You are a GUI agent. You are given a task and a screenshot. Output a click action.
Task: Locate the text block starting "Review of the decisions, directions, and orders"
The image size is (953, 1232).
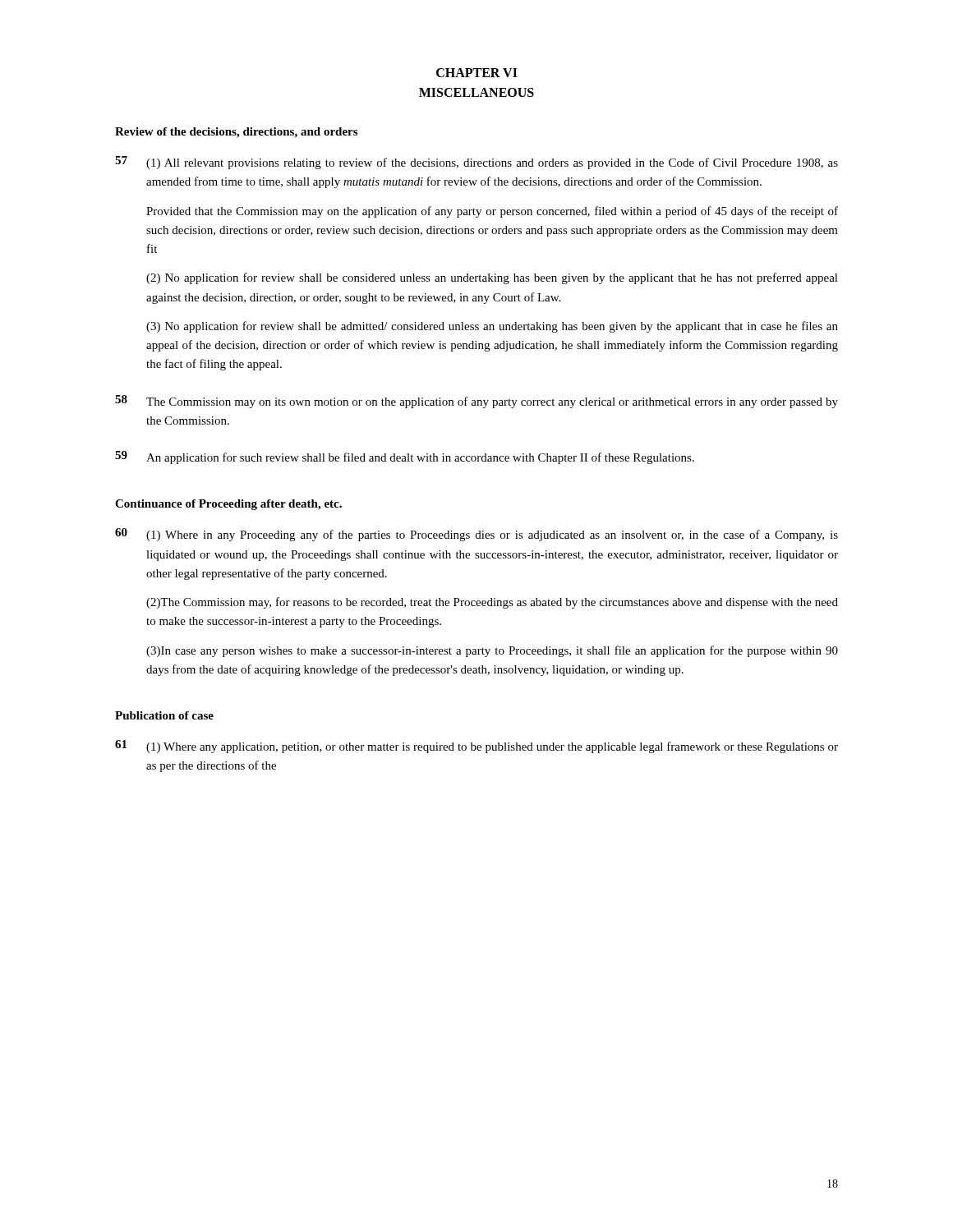coord(236,131)
